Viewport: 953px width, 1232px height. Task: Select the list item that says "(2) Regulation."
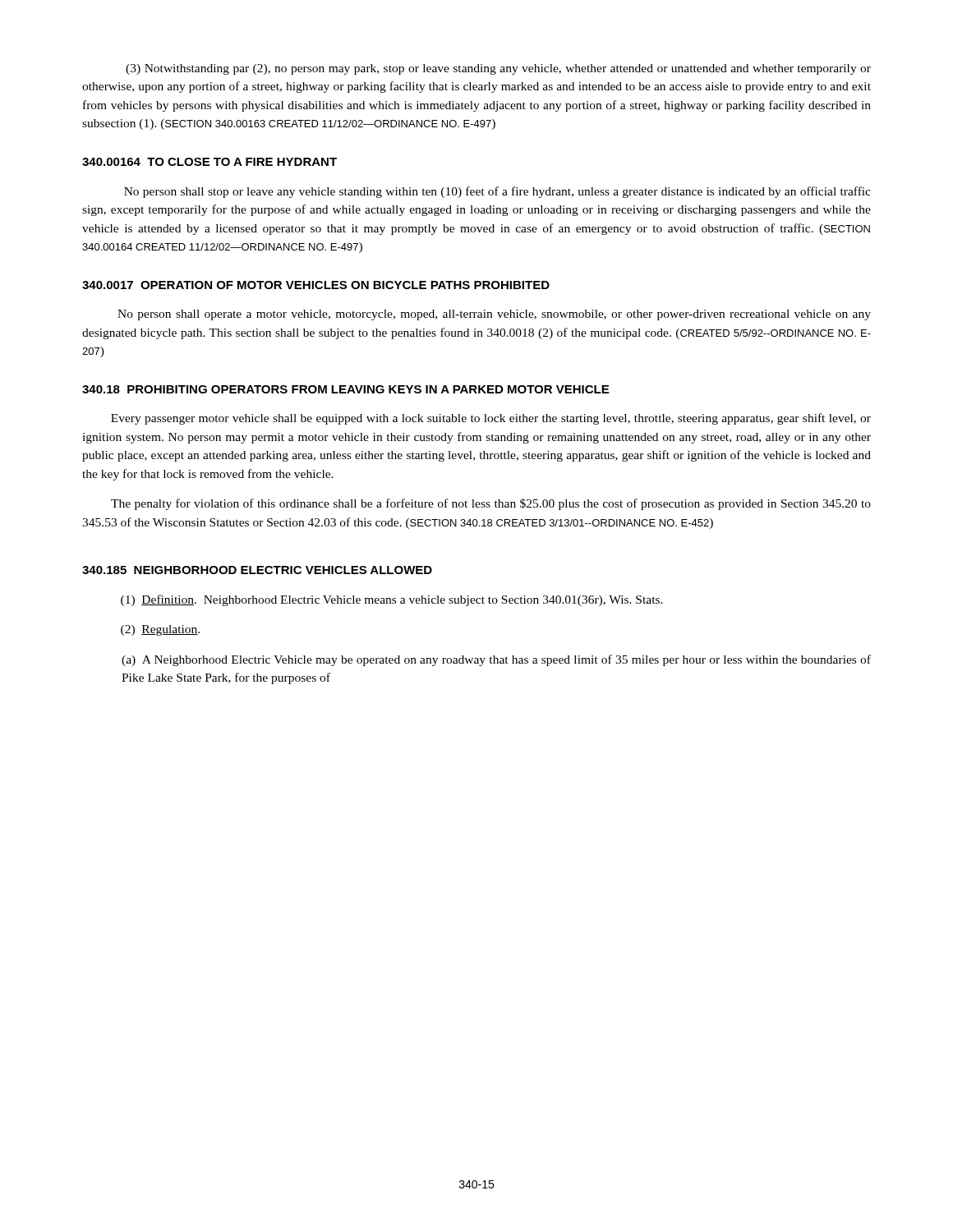pos(160,630)
